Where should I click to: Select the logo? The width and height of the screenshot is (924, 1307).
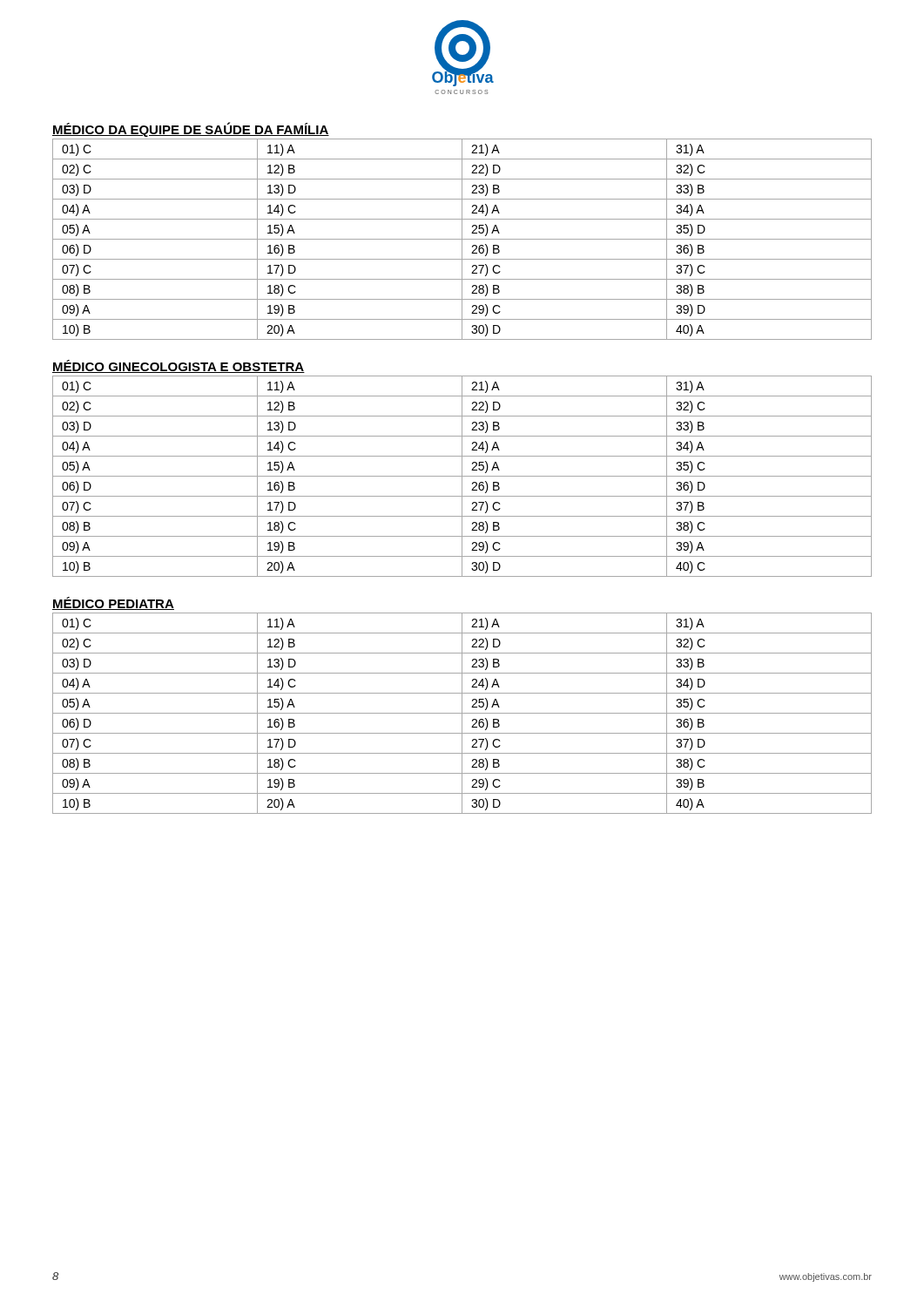pyautogui.click(x=462, y=58)
